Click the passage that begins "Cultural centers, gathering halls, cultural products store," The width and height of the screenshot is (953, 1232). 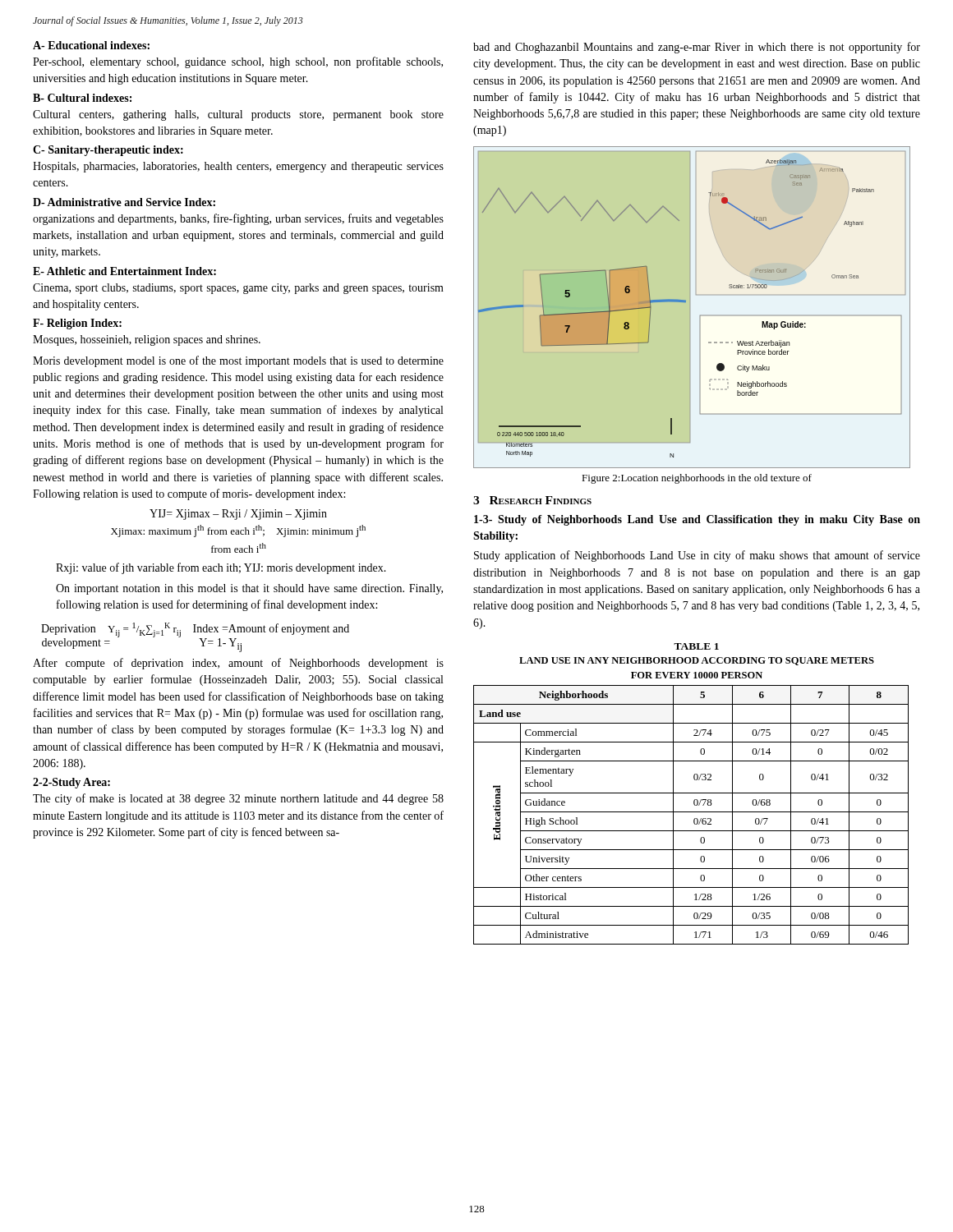(238, 123)
